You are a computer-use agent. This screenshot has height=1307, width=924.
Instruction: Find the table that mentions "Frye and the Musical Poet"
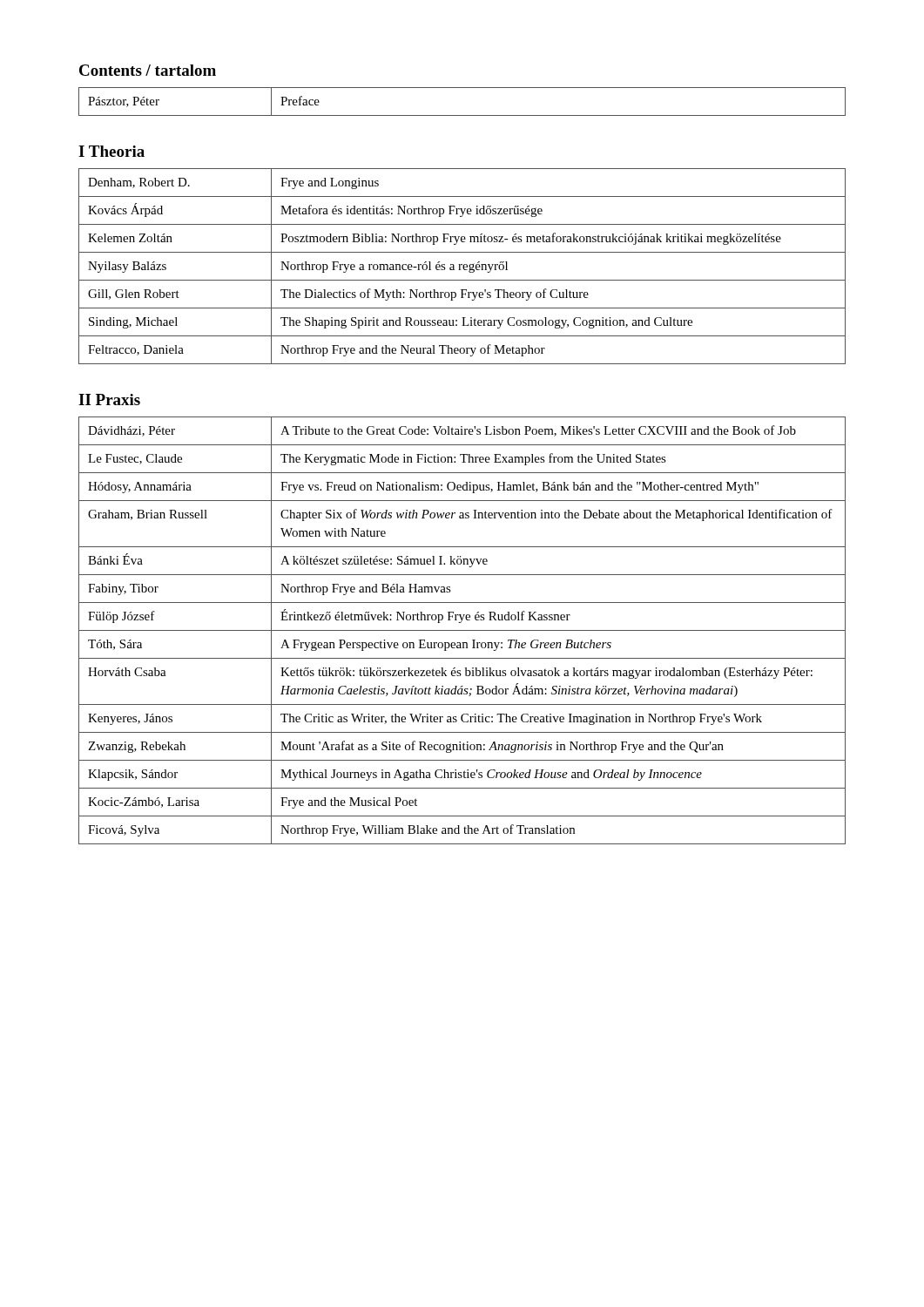(x=462, y=630)
